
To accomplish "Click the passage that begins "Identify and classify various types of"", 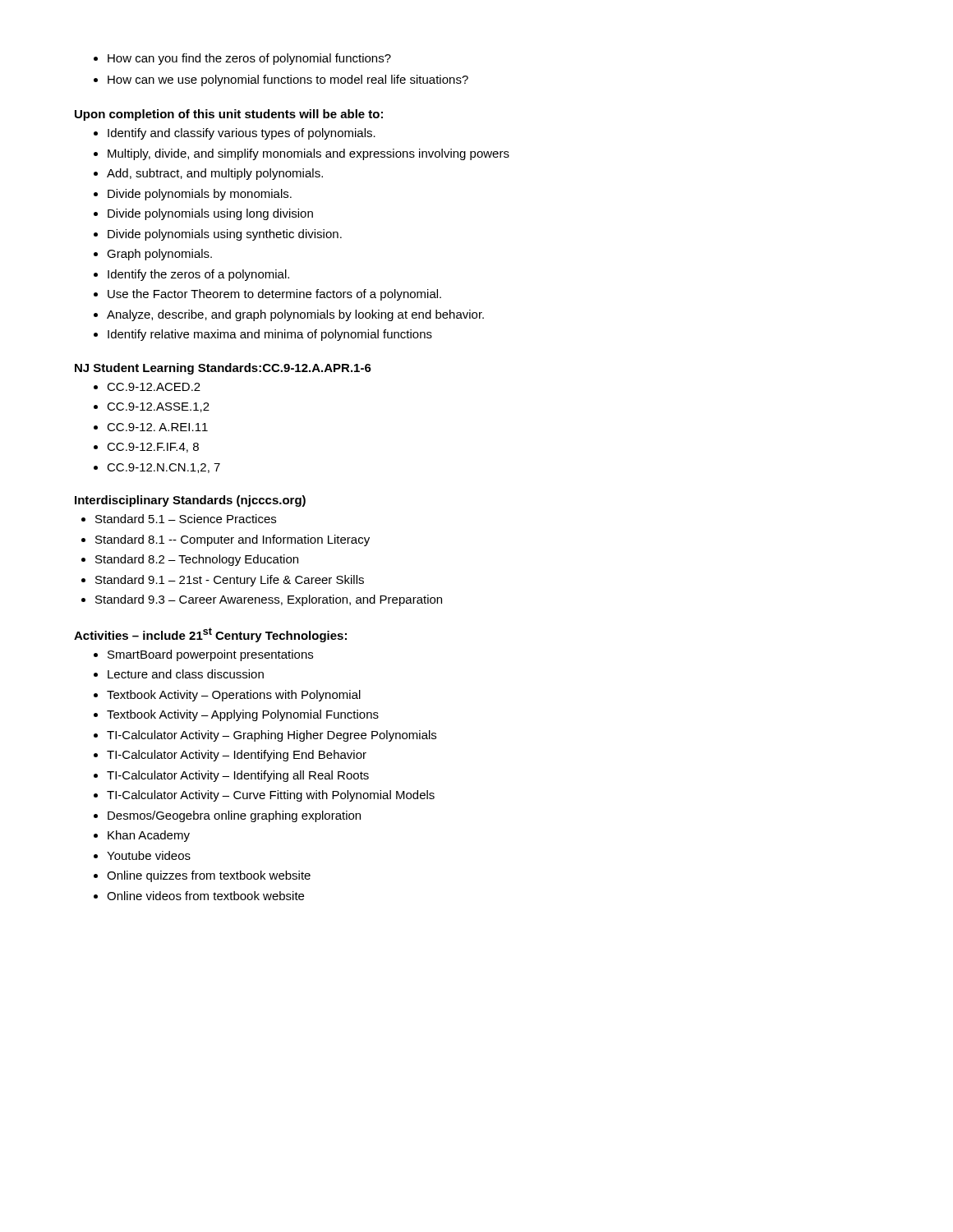I will (235, 134).
